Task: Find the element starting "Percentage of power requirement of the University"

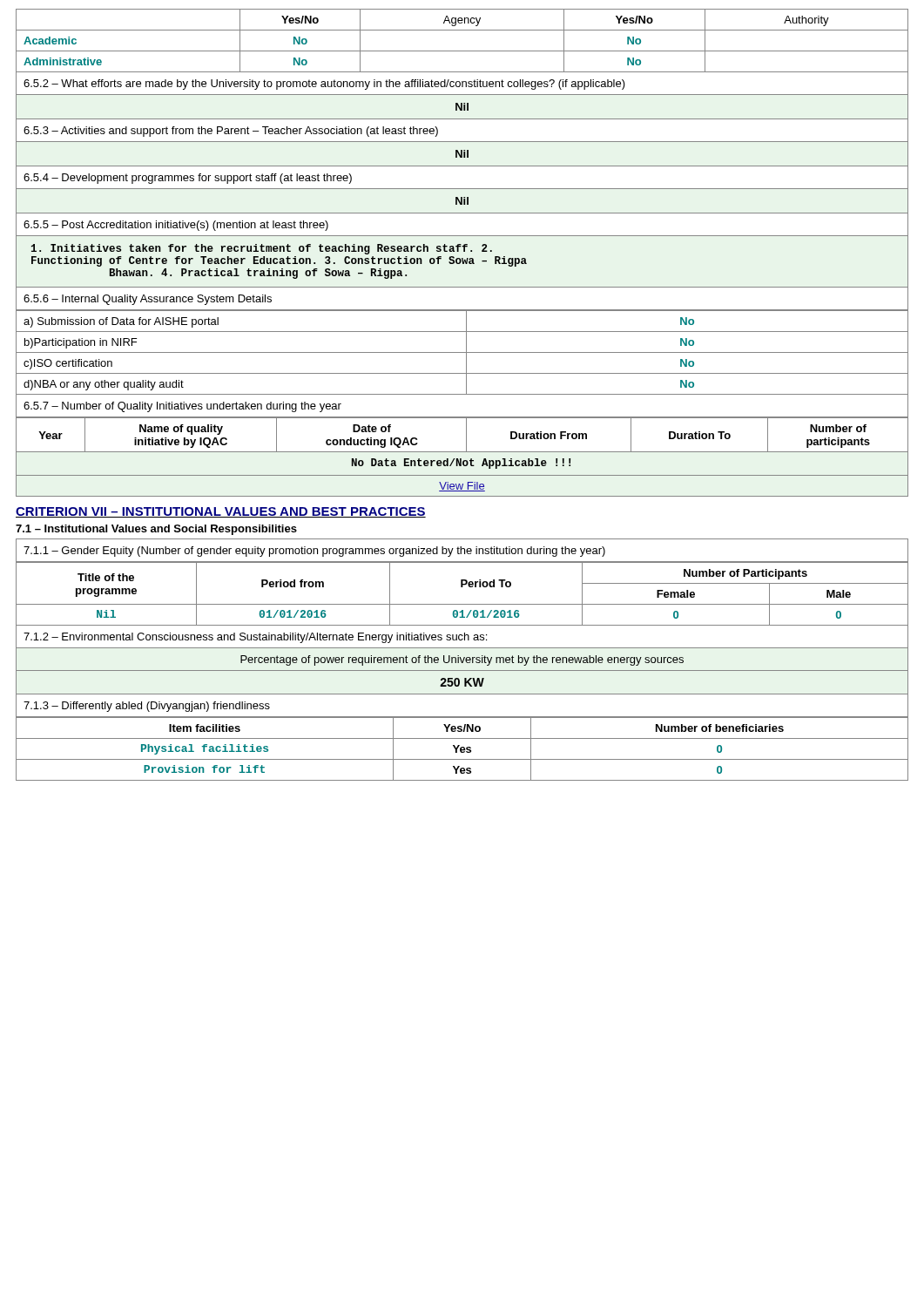Action: click(x=462, y=659)
